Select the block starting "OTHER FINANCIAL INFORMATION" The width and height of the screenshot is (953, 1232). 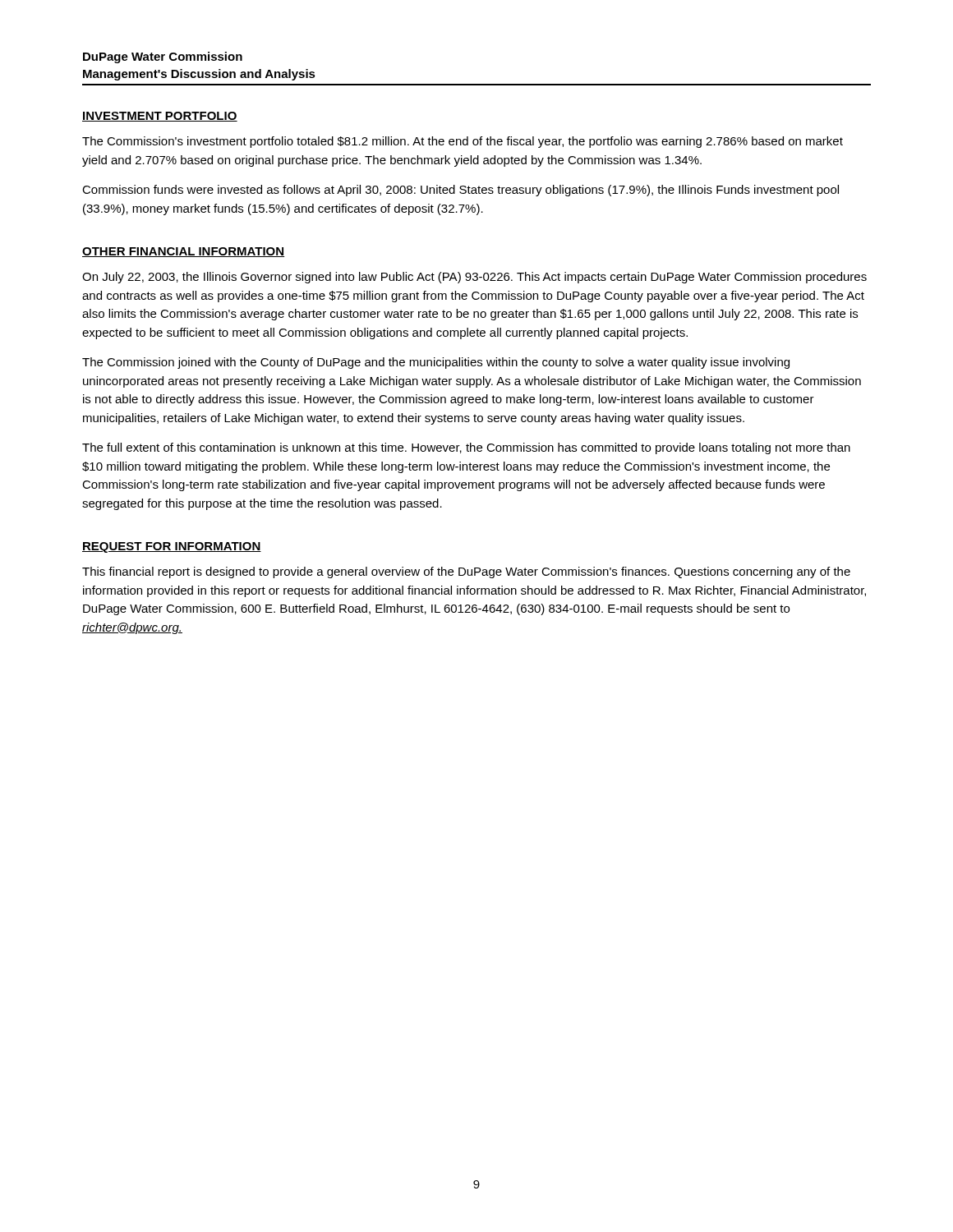(183, 251)
